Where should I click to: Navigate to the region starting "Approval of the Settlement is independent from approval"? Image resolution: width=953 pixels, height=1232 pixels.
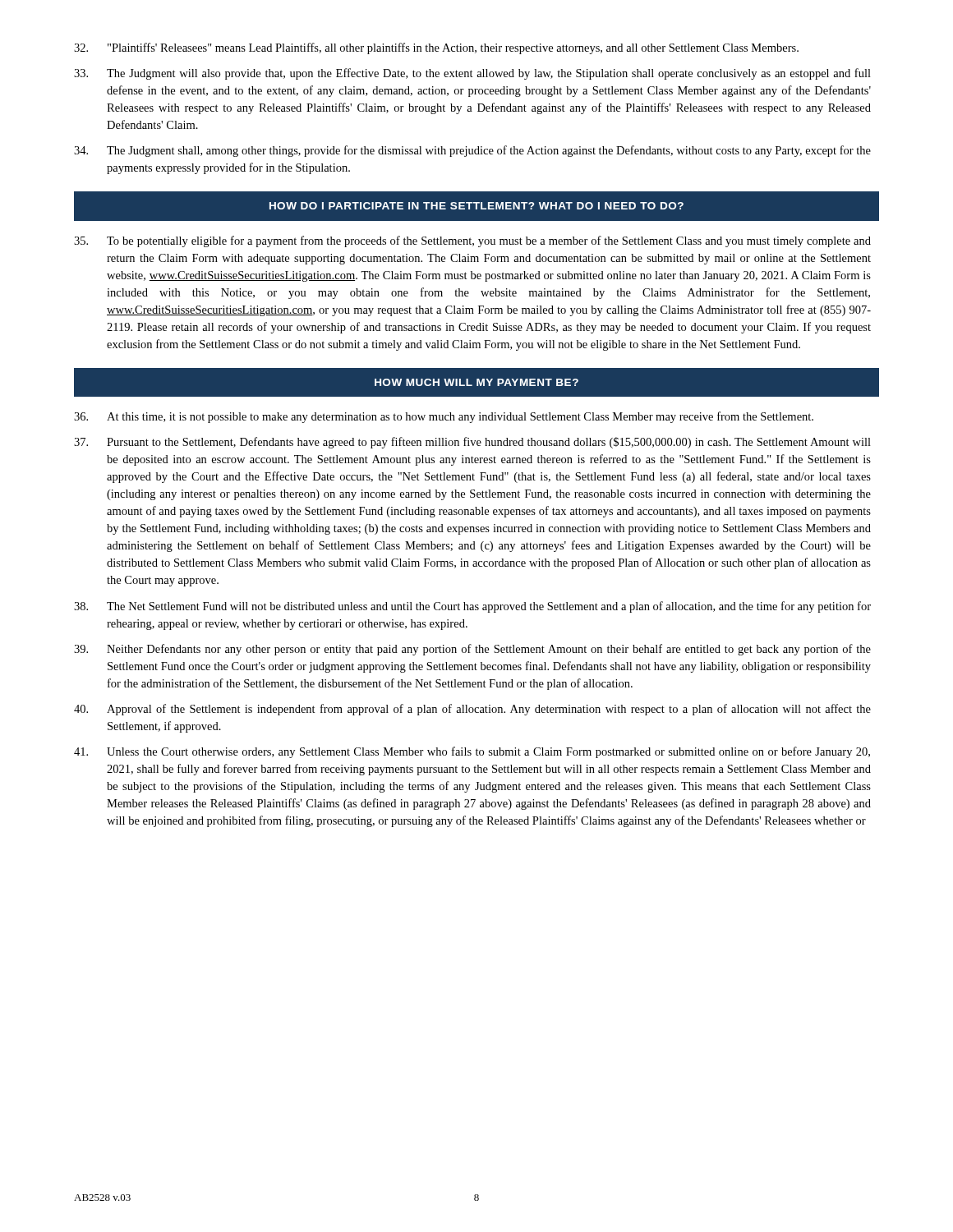pos(472,718)
